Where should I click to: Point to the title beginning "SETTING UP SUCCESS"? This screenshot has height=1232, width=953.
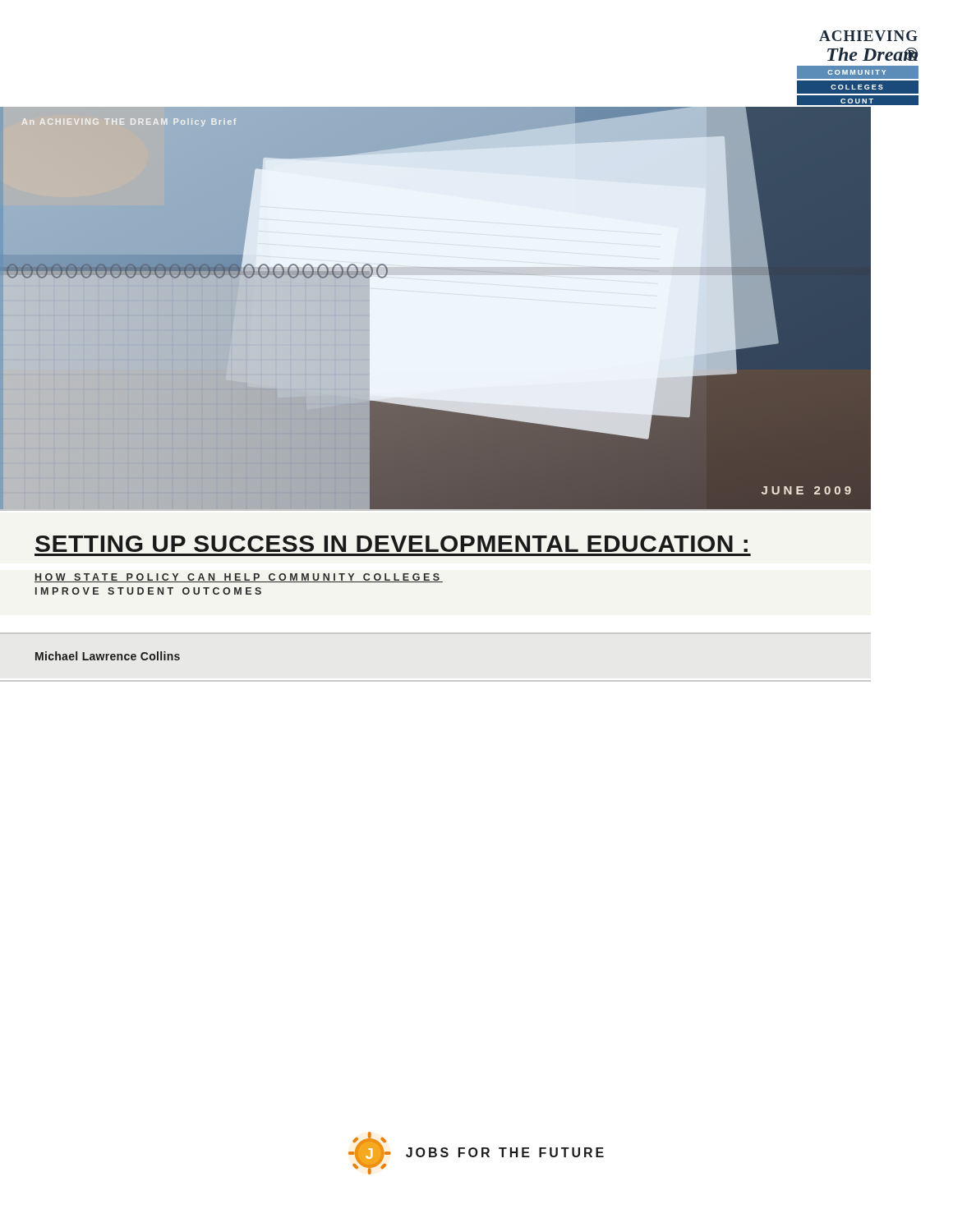[435, 544]
